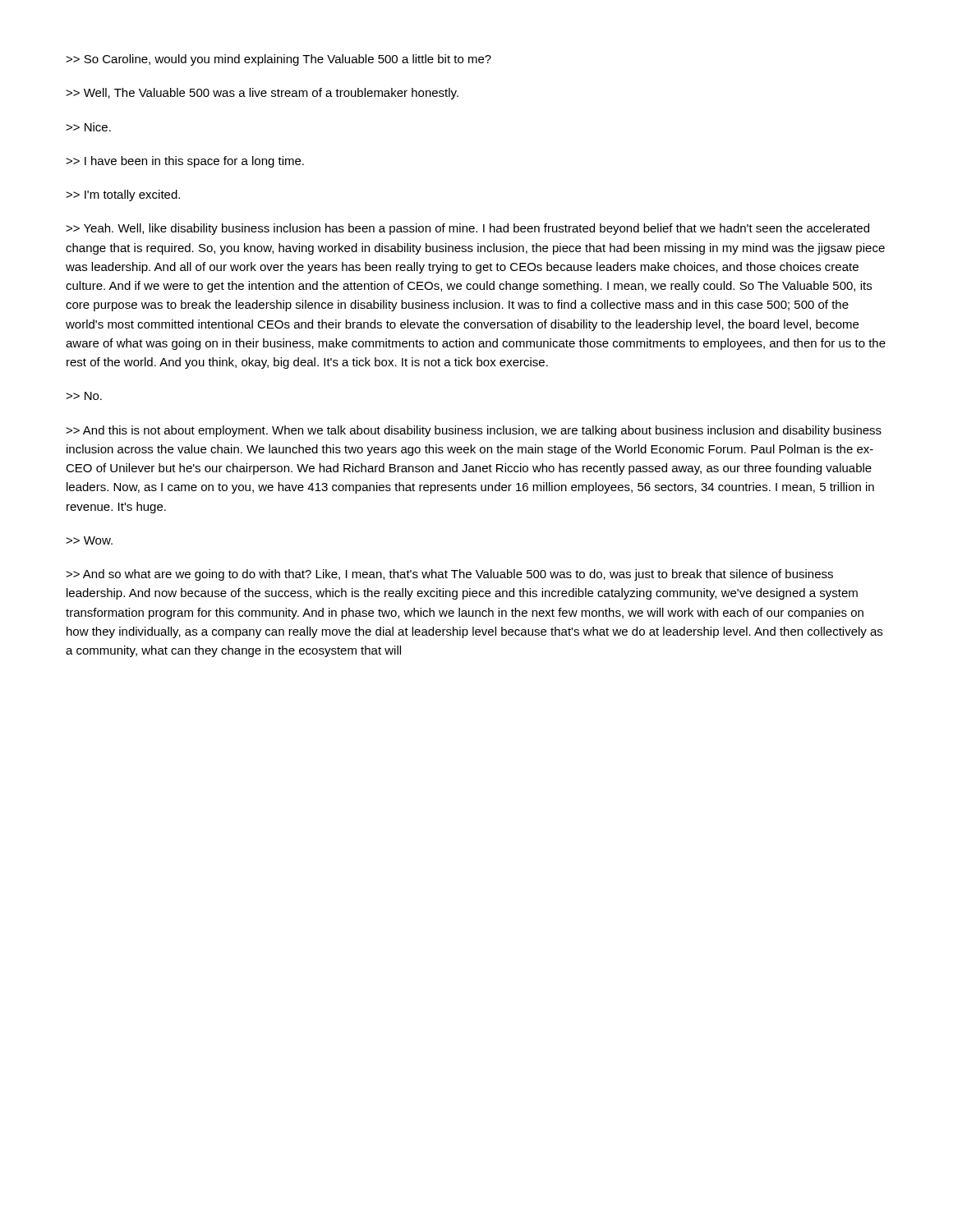Locate the text block with the text ">> I'm totally"

tap(123, 194)
